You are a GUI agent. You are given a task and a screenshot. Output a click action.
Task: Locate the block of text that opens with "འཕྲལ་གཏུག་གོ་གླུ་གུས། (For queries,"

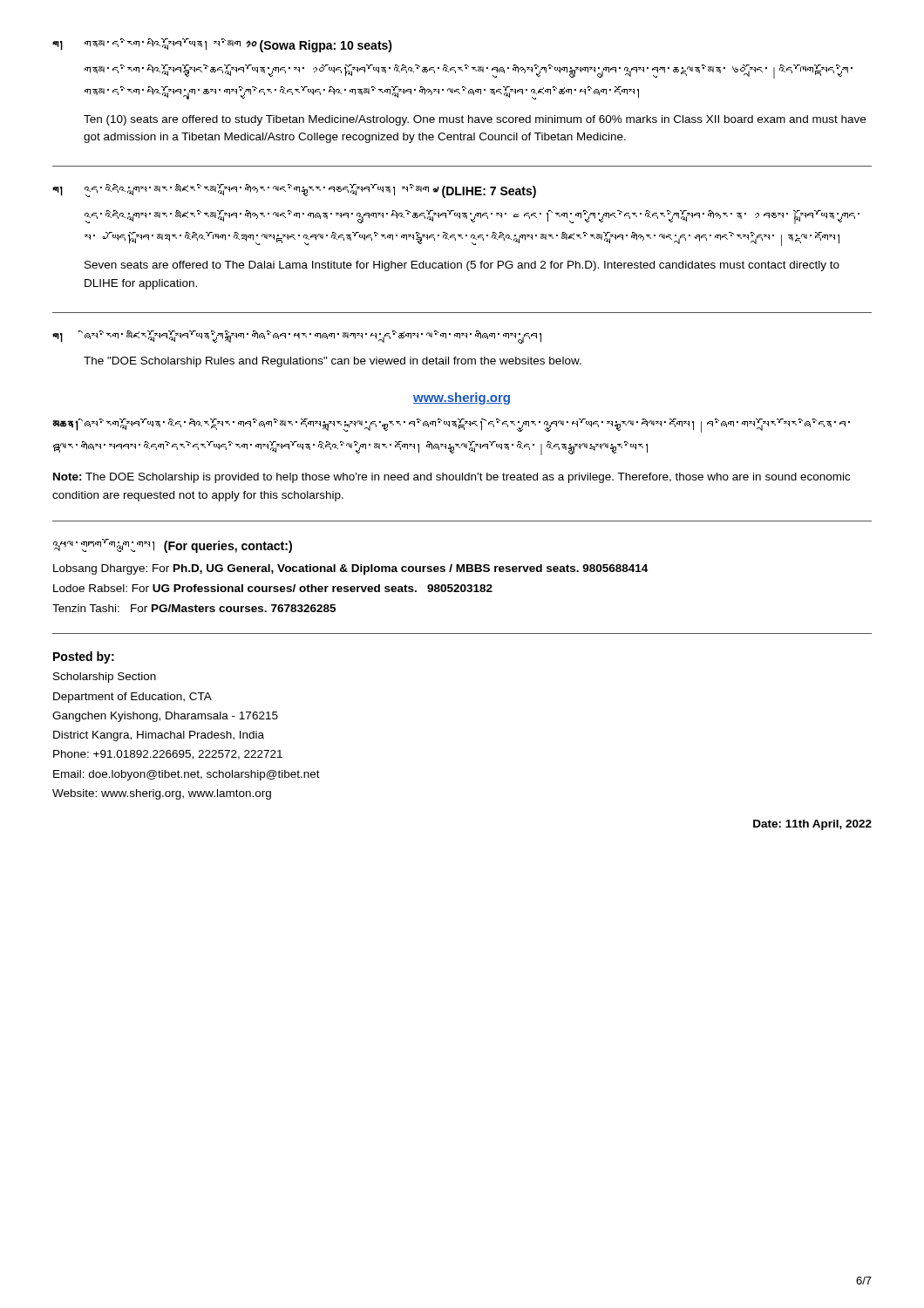(172, 546)
